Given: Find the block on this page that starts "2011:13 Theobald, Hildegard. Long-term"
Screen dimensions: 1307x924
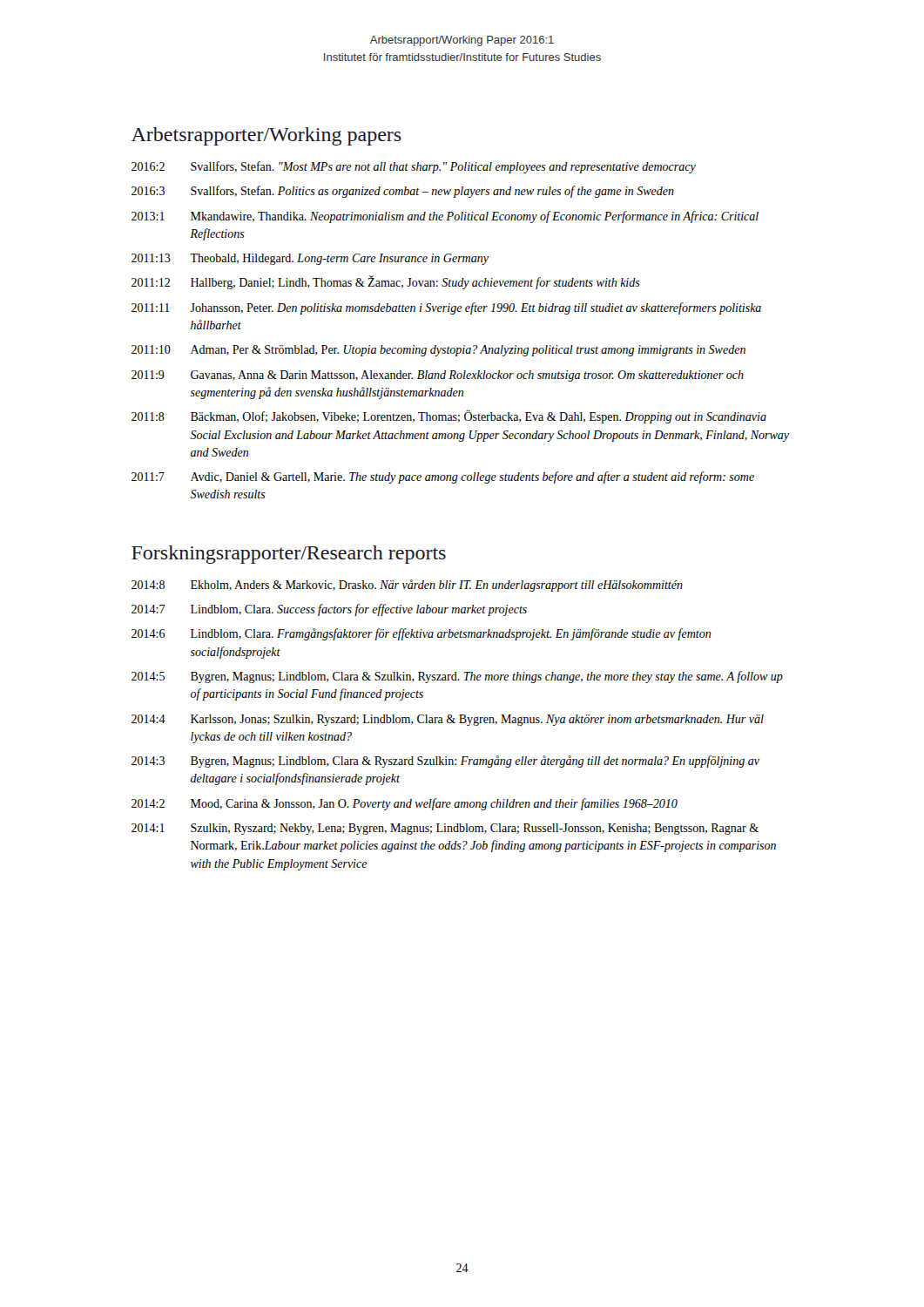Looking at the screenshot, I should [462, 259].
